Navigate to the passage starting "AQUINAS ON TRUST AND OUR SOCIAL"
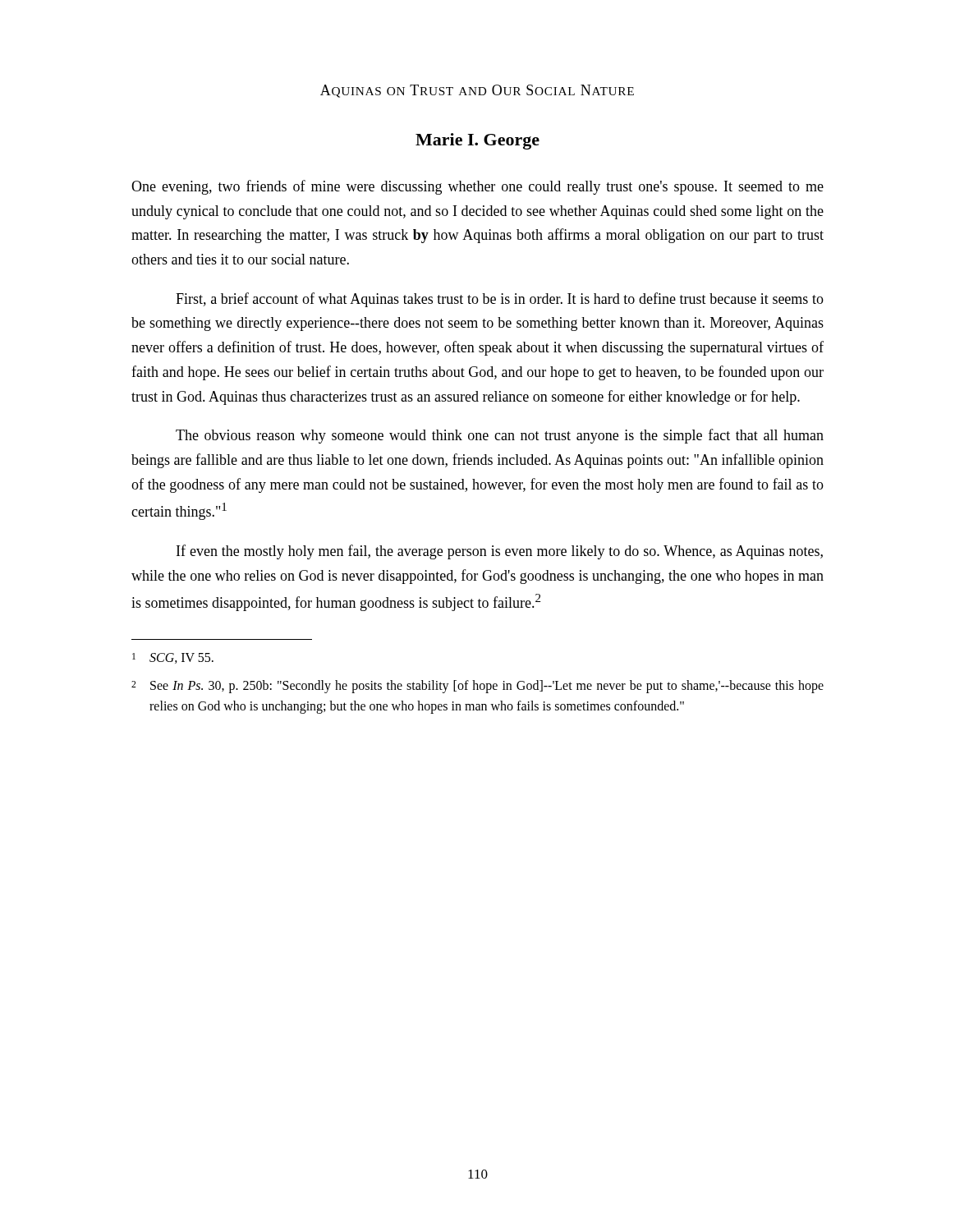This screenshot has height=1232, width=955. (478, 90)
